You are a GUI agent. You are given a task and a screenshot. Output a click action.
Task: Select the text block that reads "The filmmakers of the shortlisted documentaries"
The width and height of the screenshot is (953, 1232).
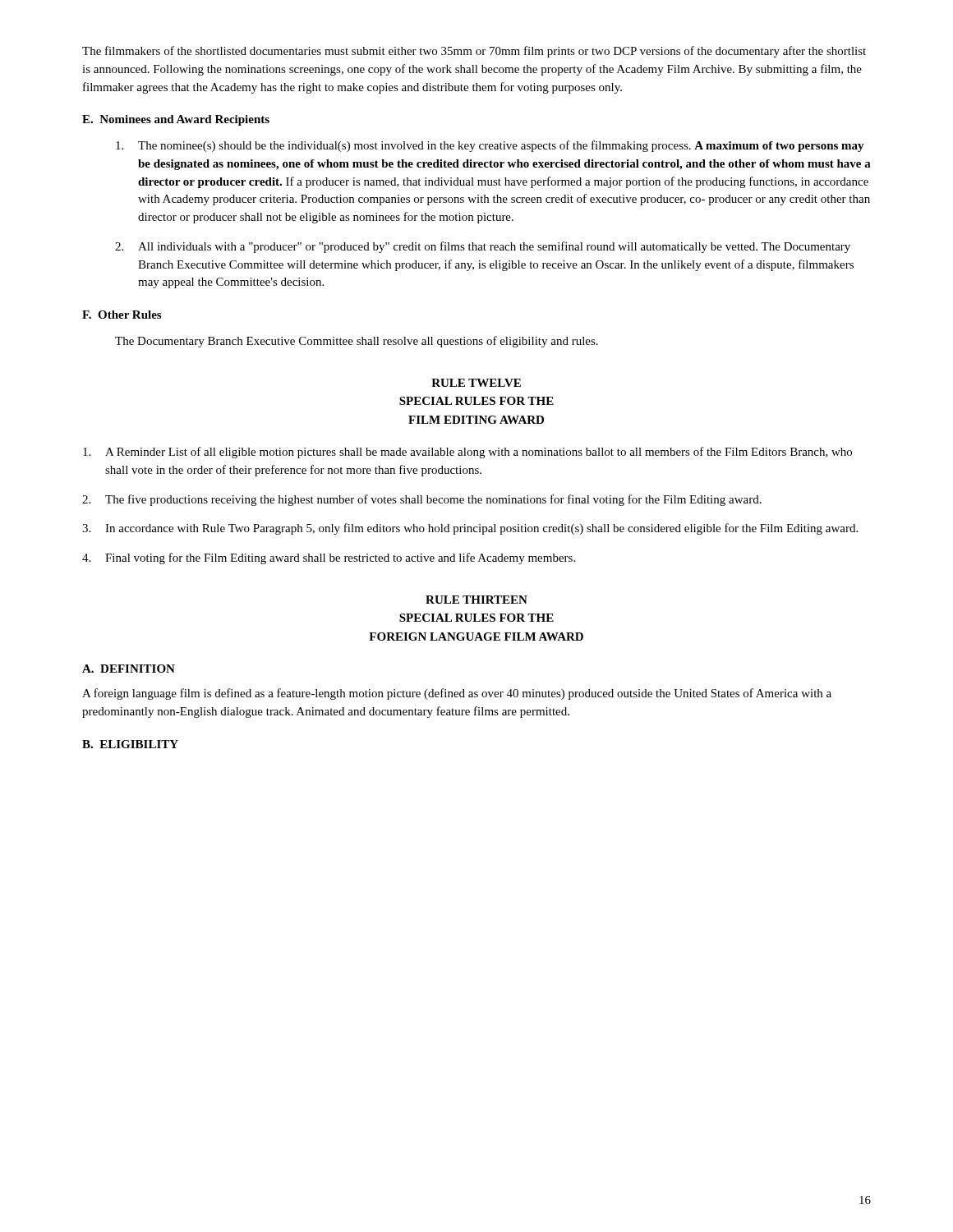click(x=476, y=70)
